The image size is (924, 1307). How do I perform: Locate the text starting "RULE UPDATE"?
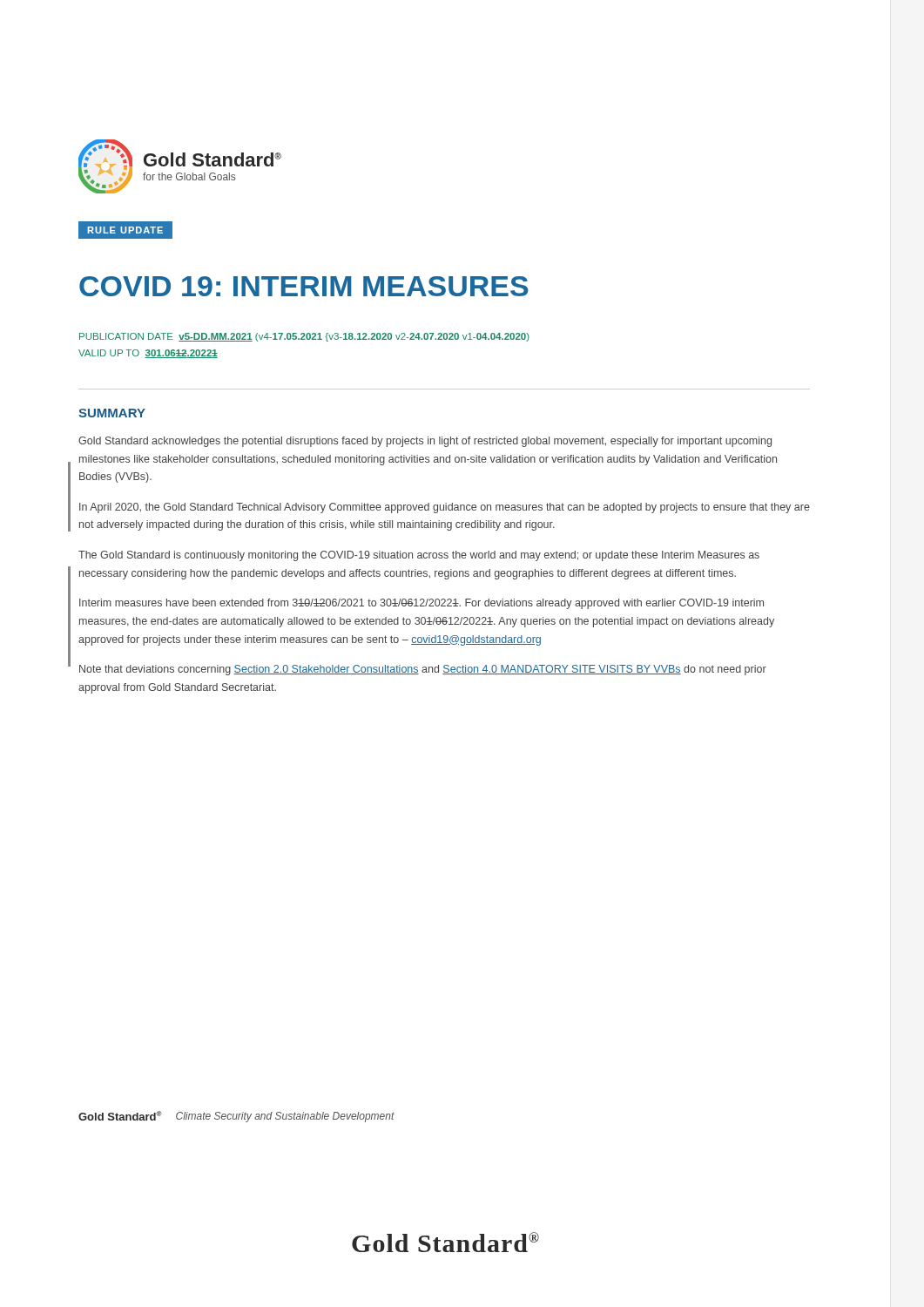[x=126, y=230]
